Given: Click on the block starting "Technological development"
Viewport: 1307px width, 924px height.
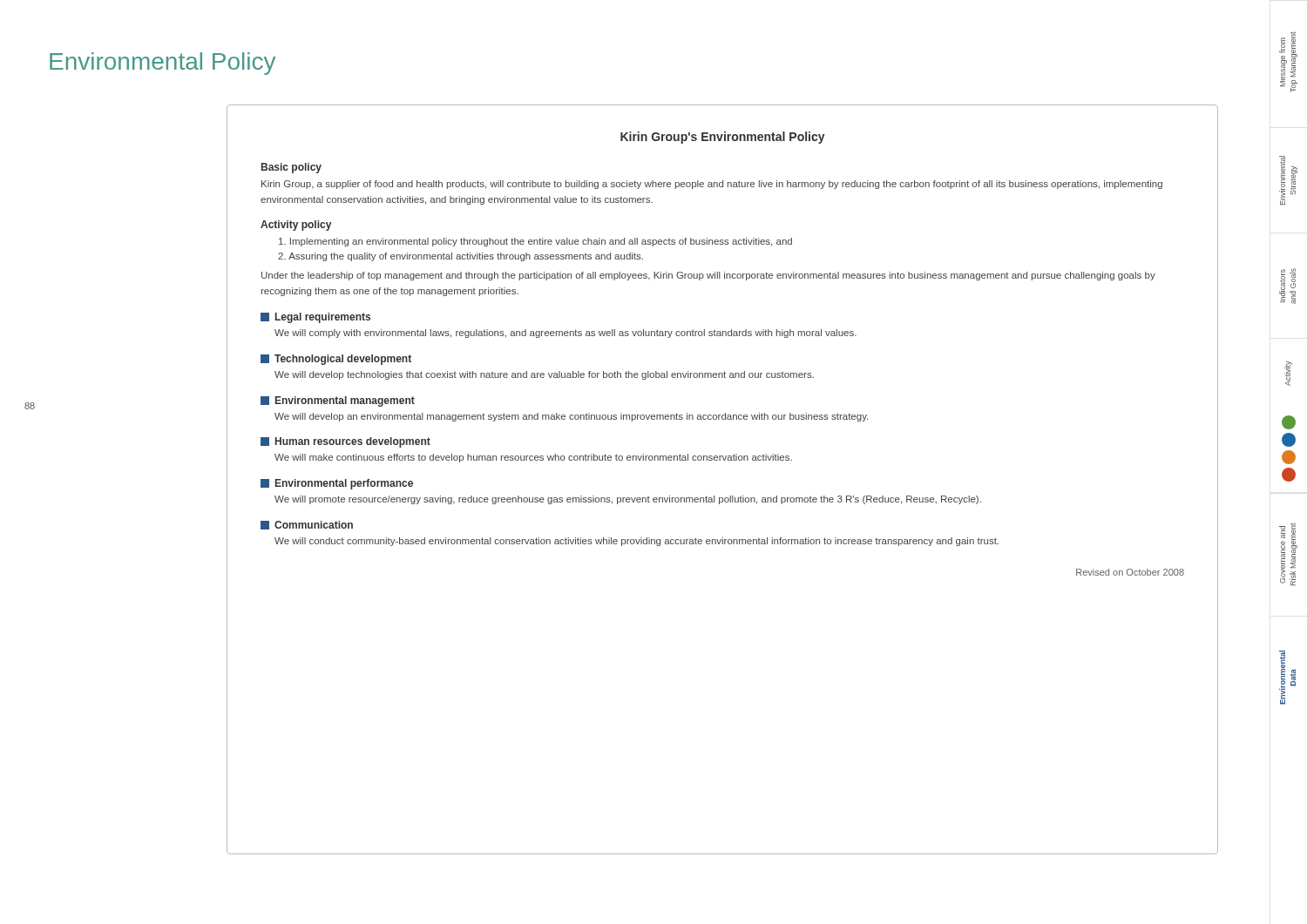Looking at the screenshot, I should tap(343, 359).
